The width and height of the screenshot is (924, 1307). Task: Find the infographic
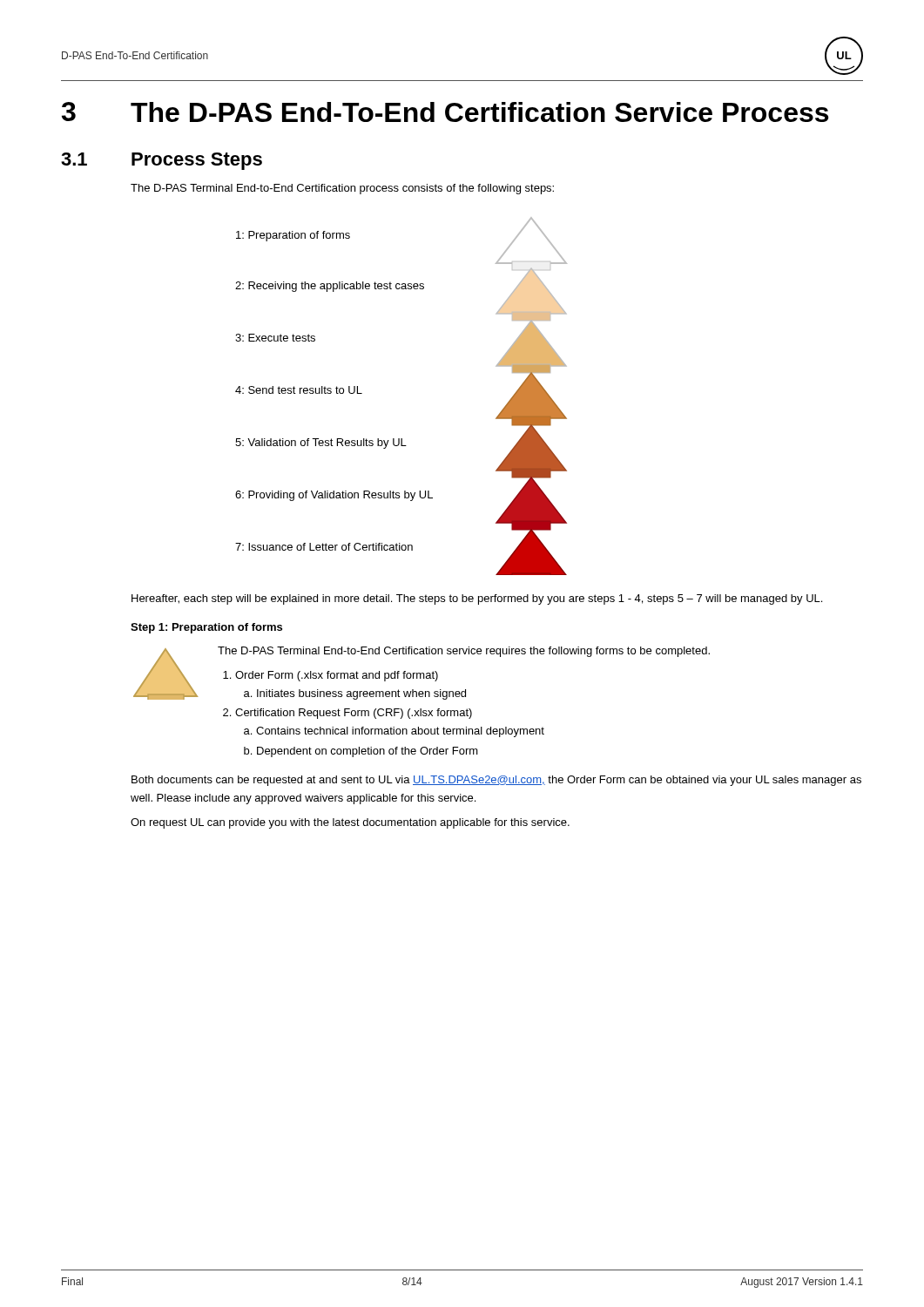(x=545, y=393)
